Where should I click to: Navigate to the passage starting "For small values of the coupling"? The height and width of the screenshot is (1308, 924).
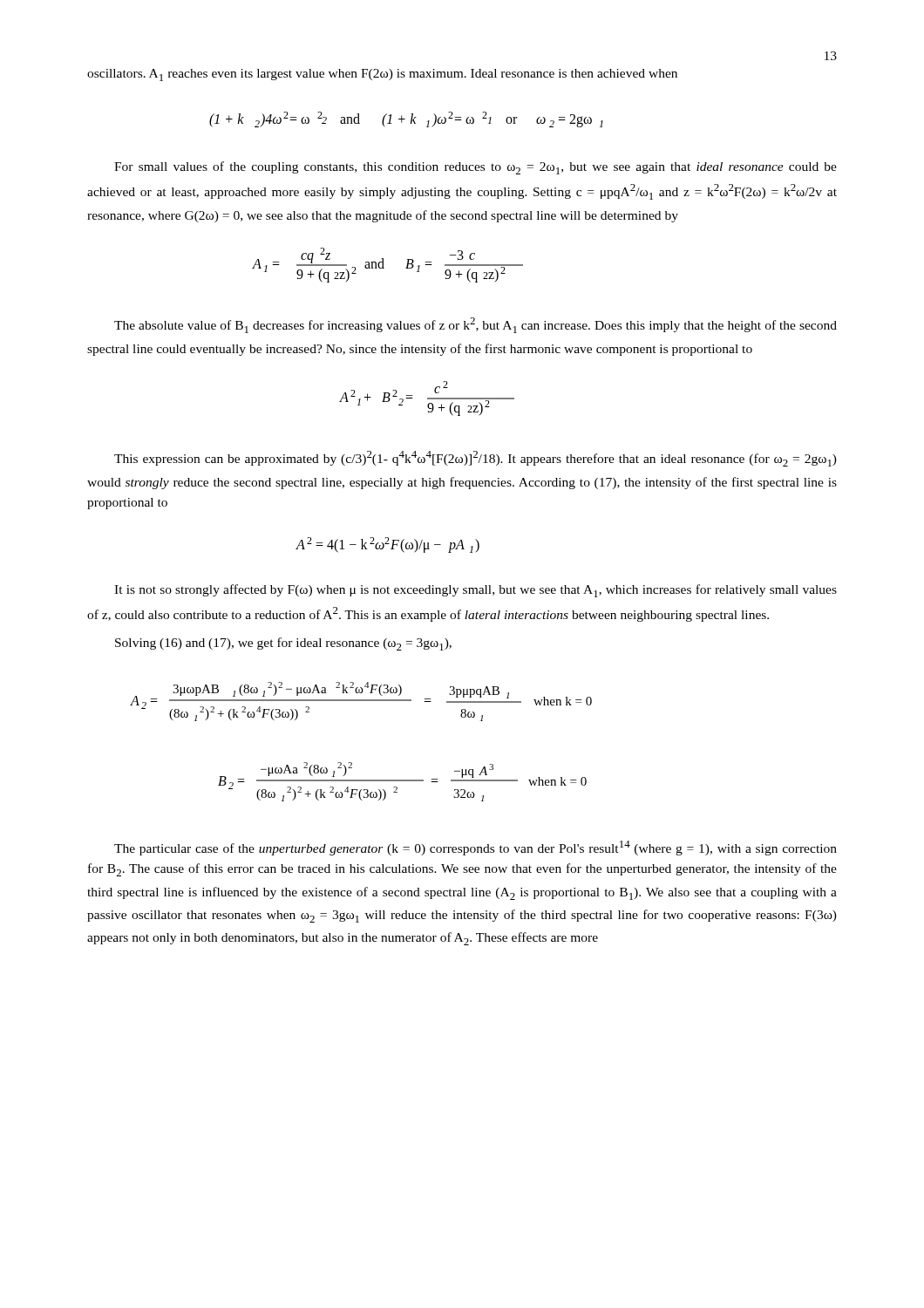(462, 190)
